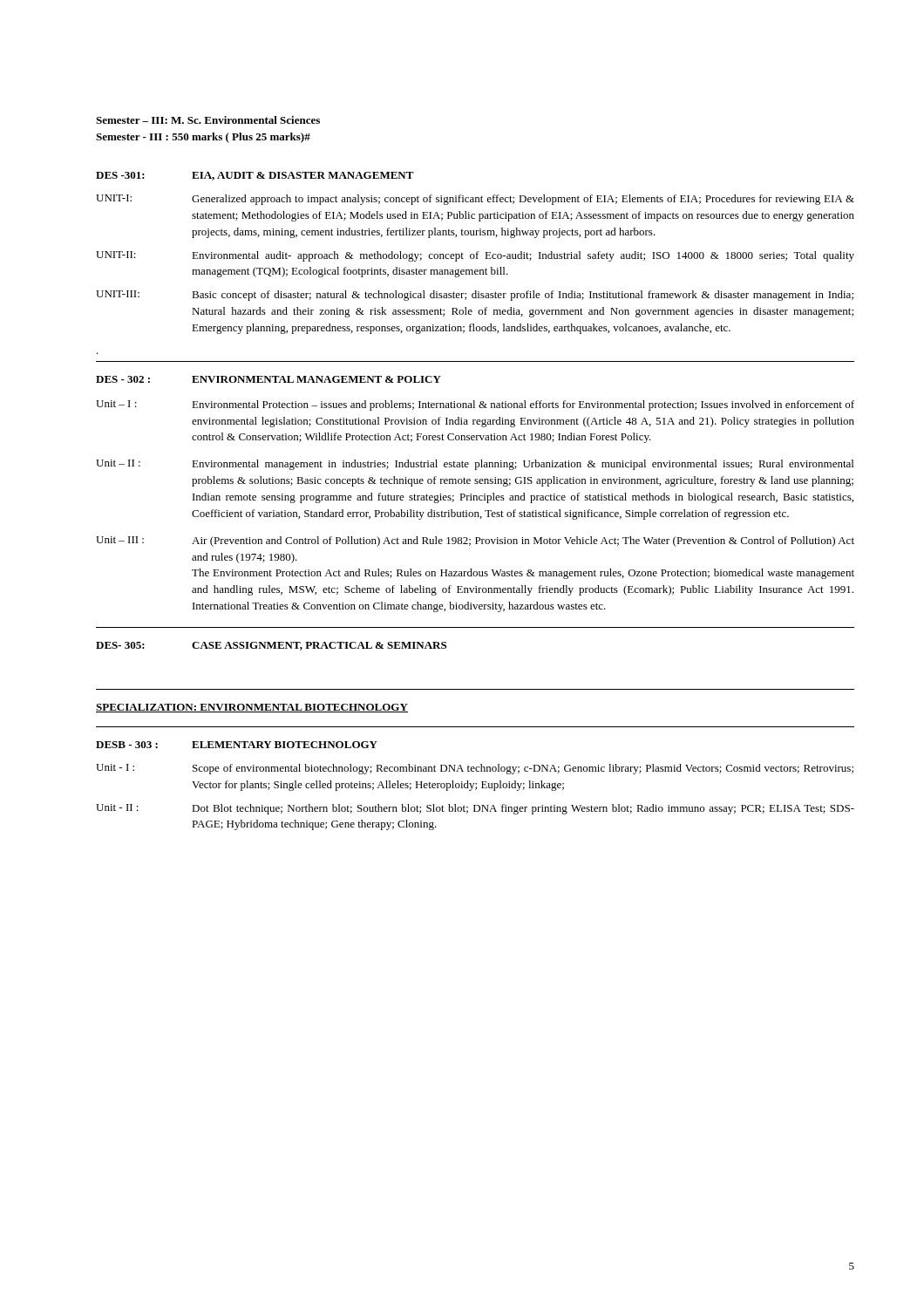Select the text block starting "Unit – I :"

475,421
